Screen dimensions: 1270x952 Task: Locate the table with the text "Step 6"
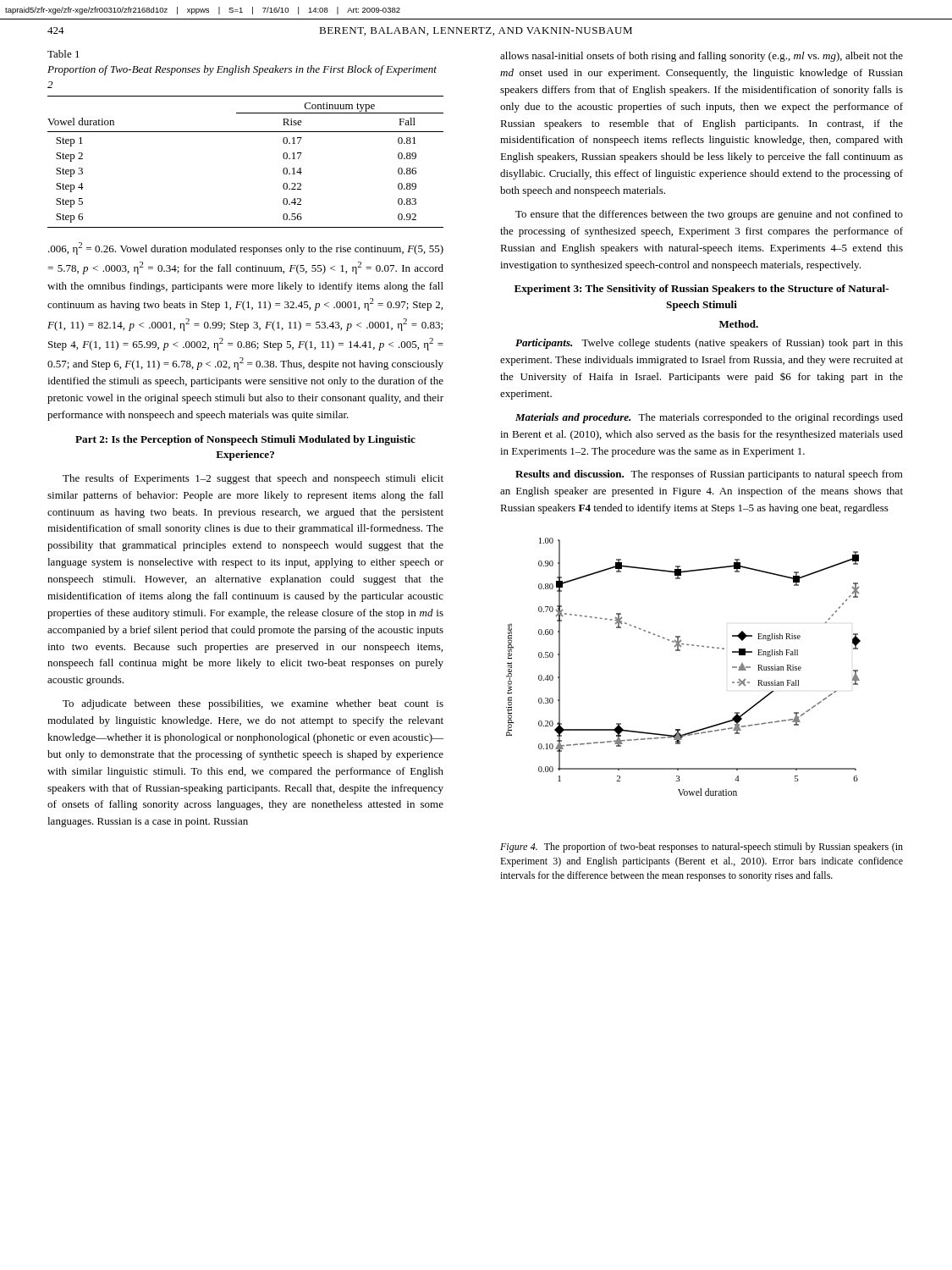tap(245, 162)
